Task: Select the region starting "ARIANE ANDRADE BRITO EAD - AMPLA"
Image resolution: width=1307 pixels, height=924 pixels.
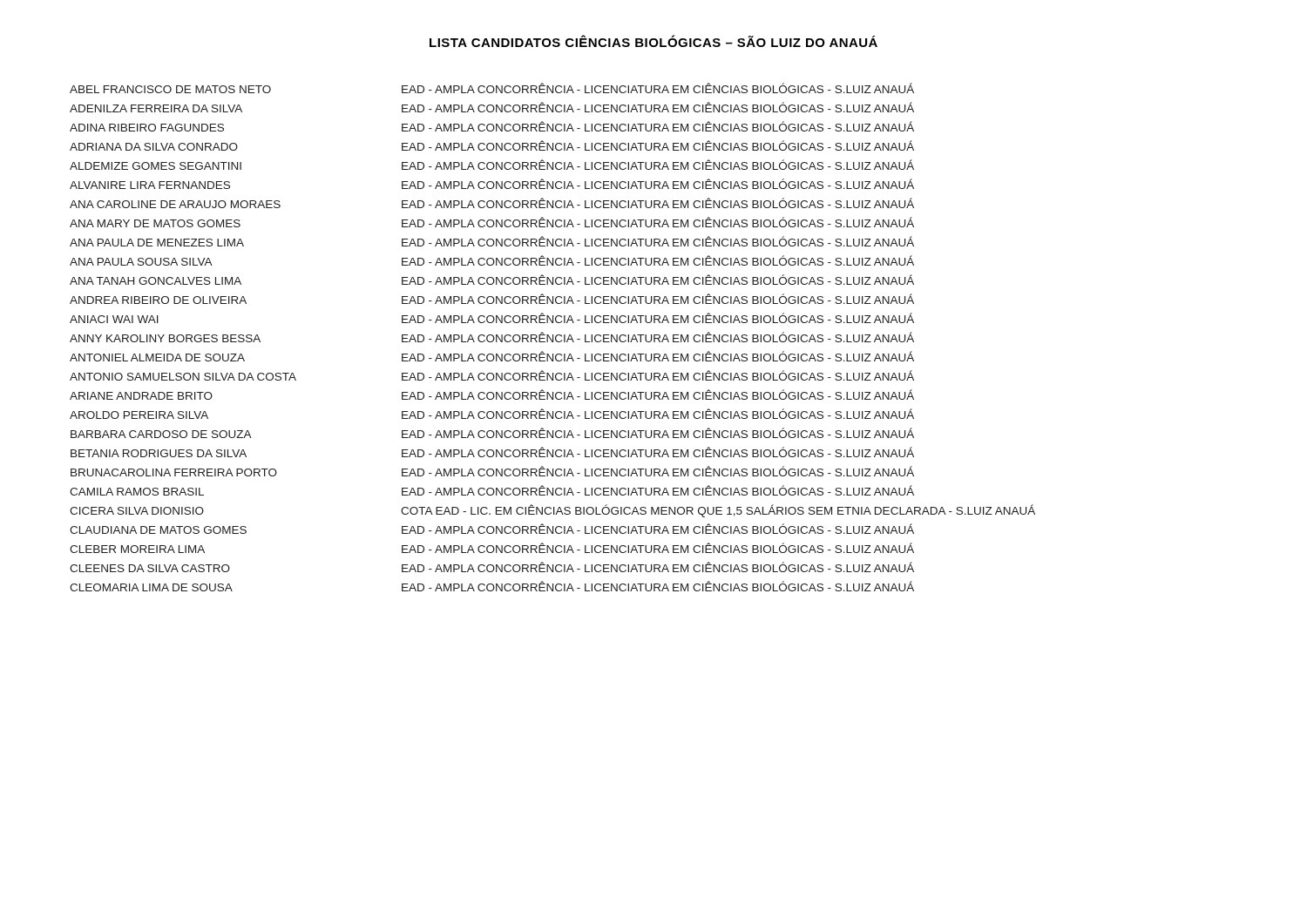Action: click(x=654, y=397)
